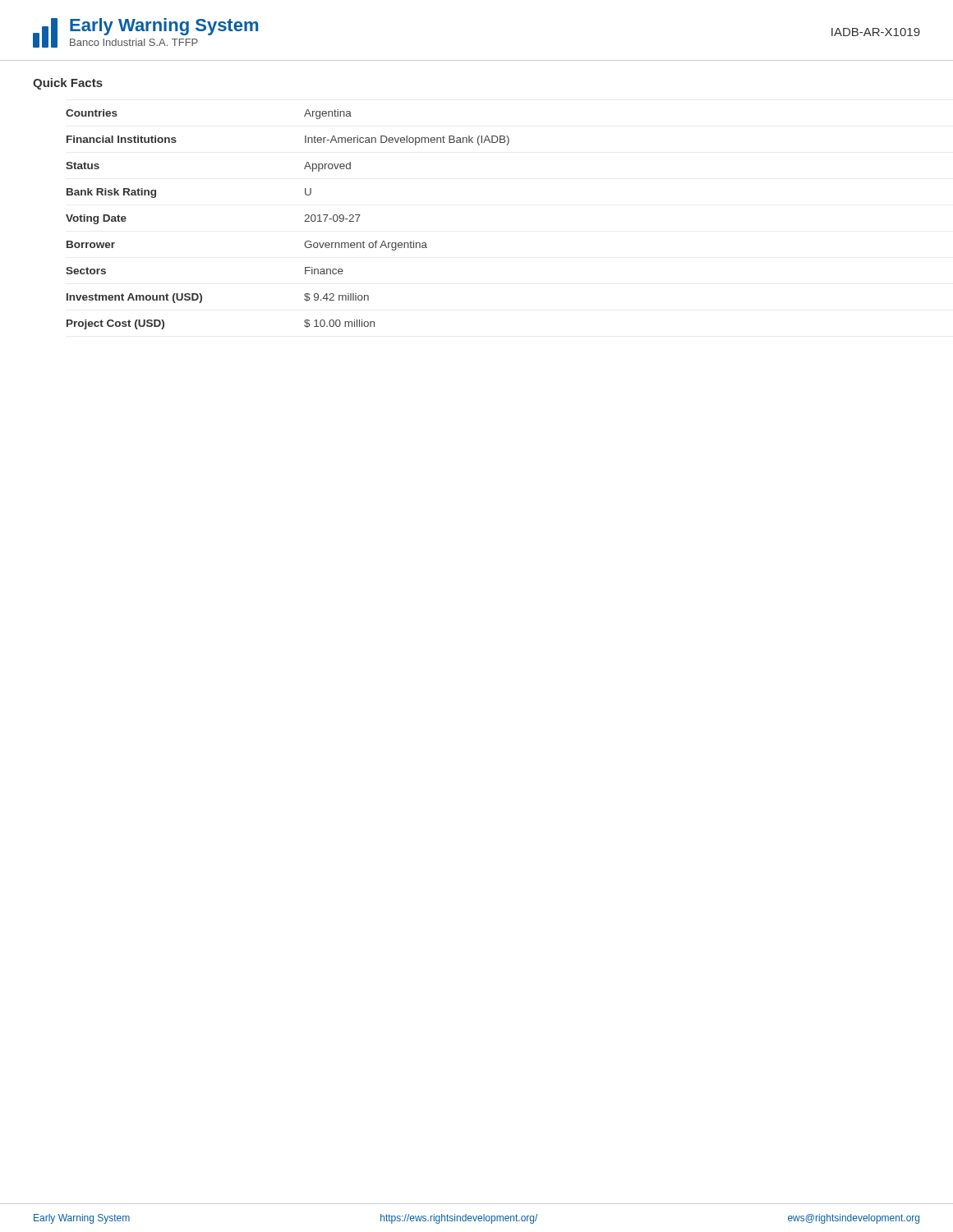
Task: Point to "Quick Facts"
Action: coord(68,83)
